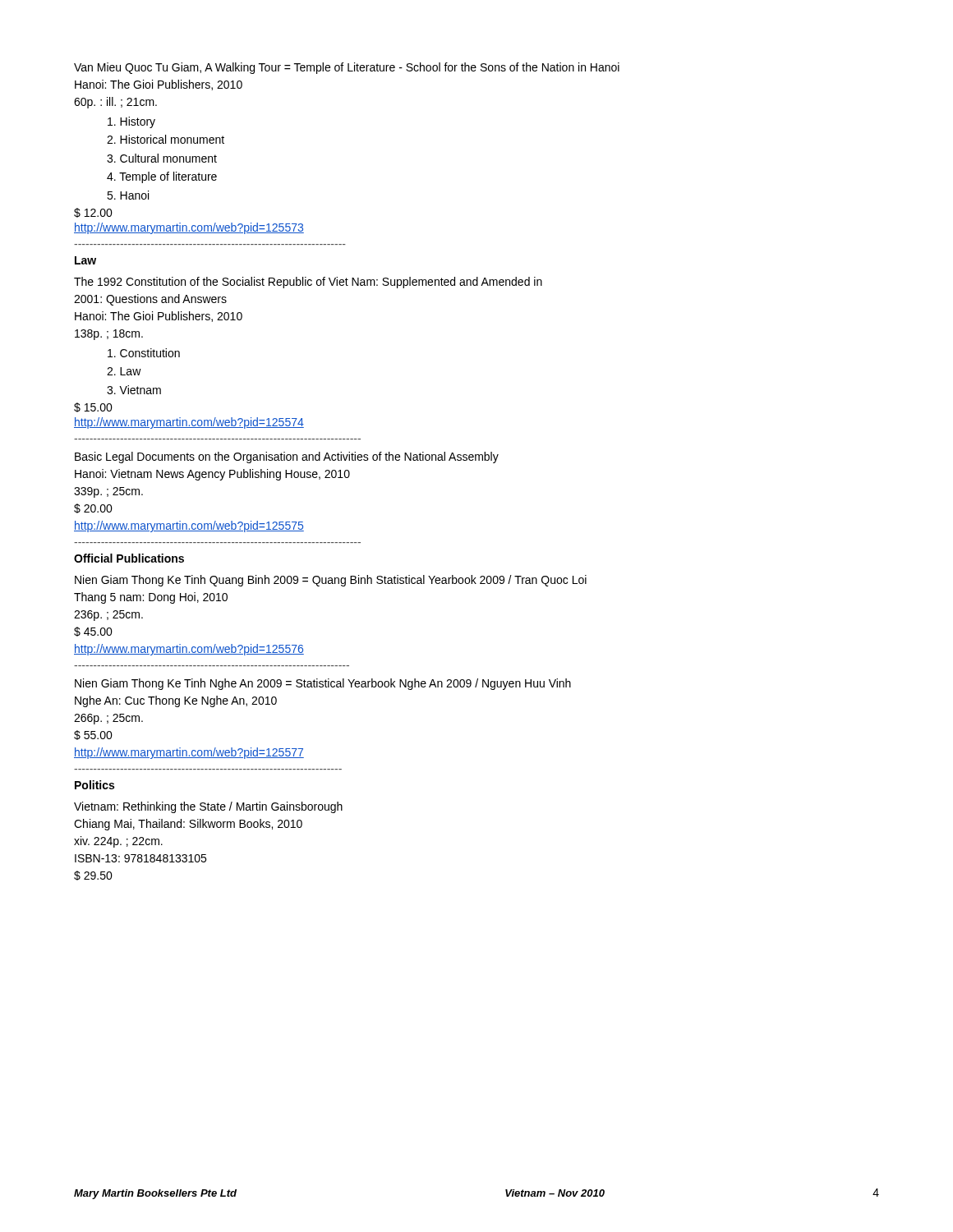Viewport: 953px width, 1232px height.
Task: Click on the text containing "$ 12.00"
Action: pos(93,213)
